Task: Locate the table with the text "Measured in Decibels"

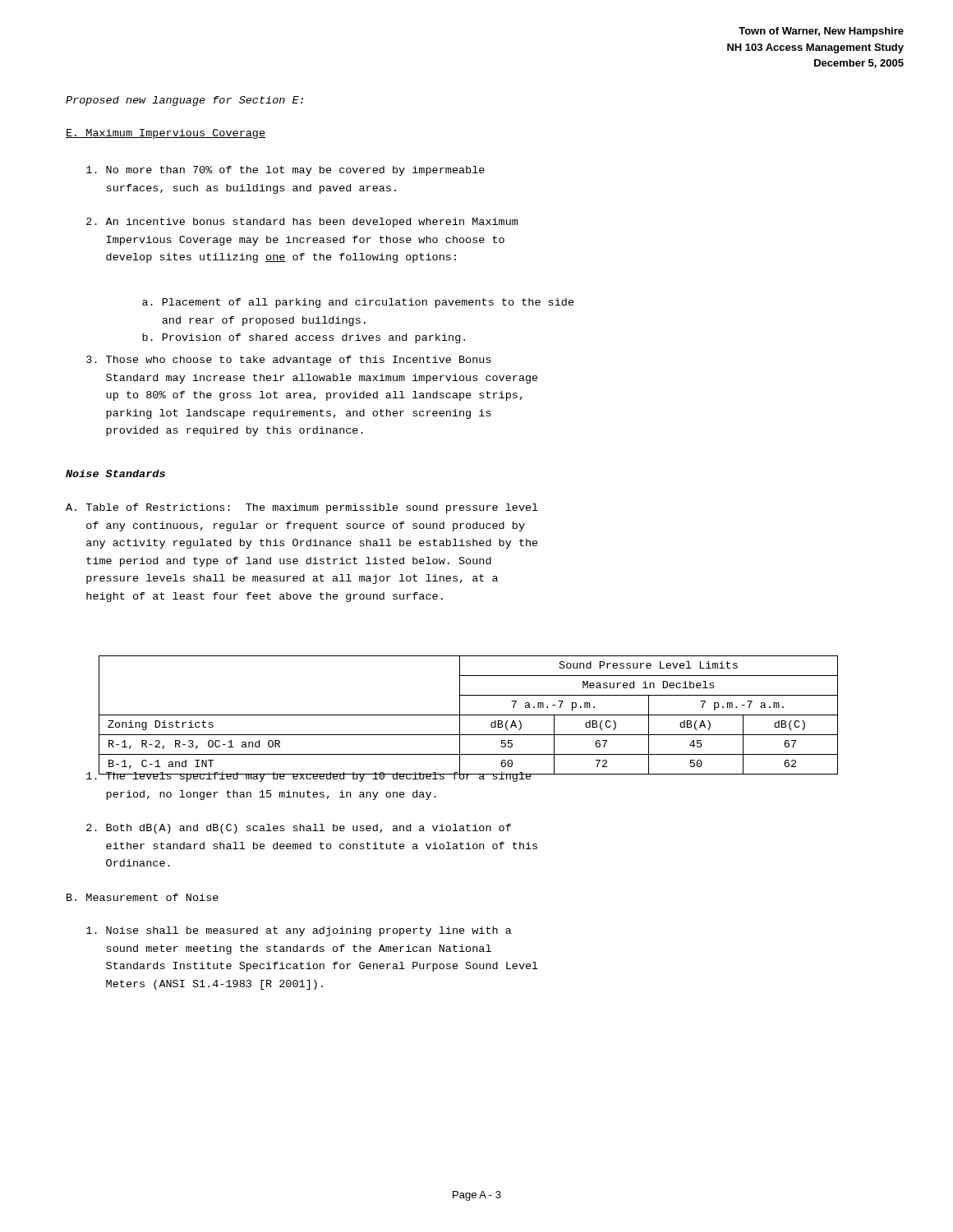Action: pyautogui.click(x=468, y=715)
